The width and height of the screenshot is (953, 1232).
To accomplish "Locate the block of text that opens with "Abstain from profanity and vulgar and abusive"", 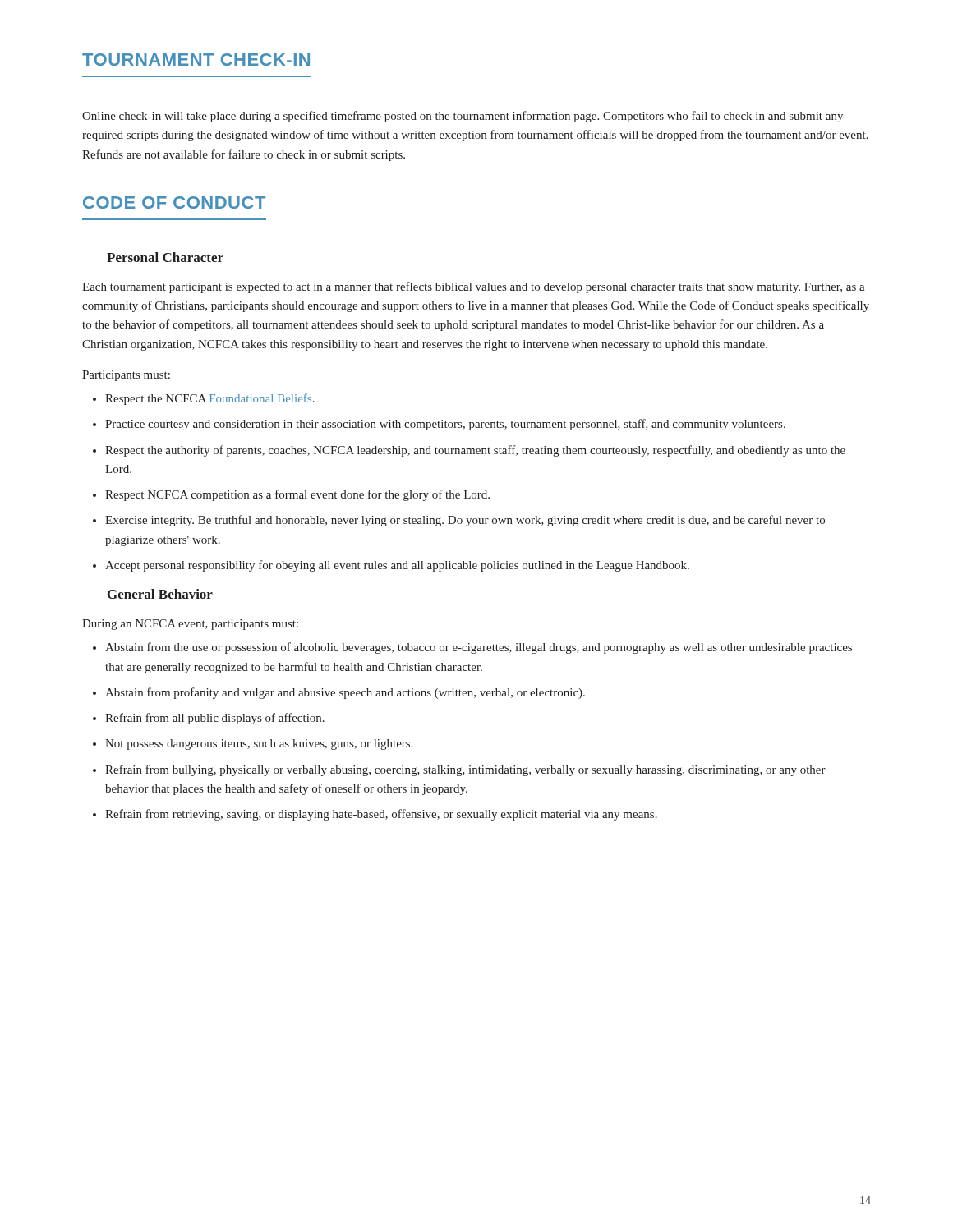I will [x=345, y=692].
